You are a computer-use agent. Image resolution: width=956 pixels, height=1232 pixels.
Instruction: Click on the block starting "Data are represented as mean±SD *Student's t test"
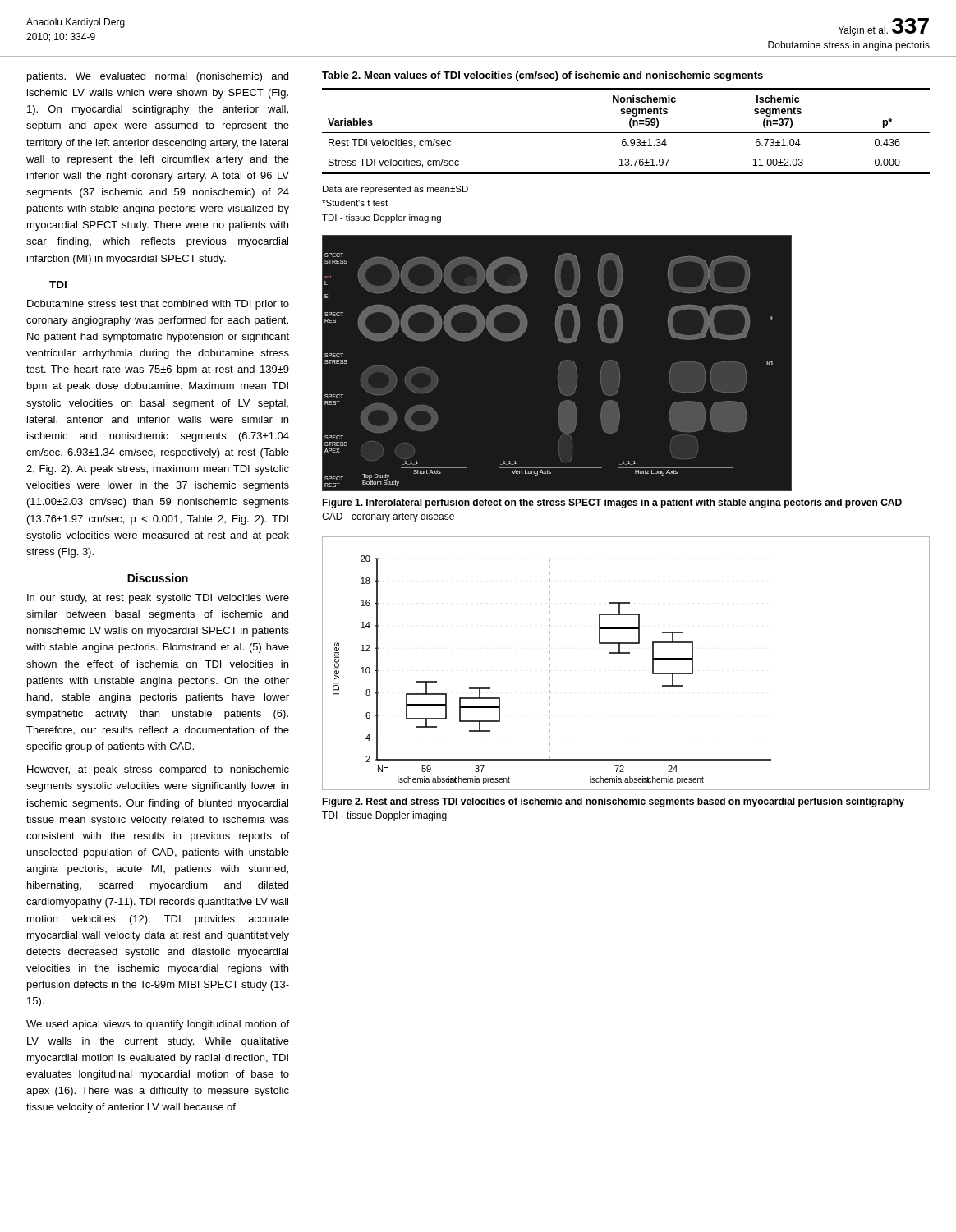pos(395,203)
